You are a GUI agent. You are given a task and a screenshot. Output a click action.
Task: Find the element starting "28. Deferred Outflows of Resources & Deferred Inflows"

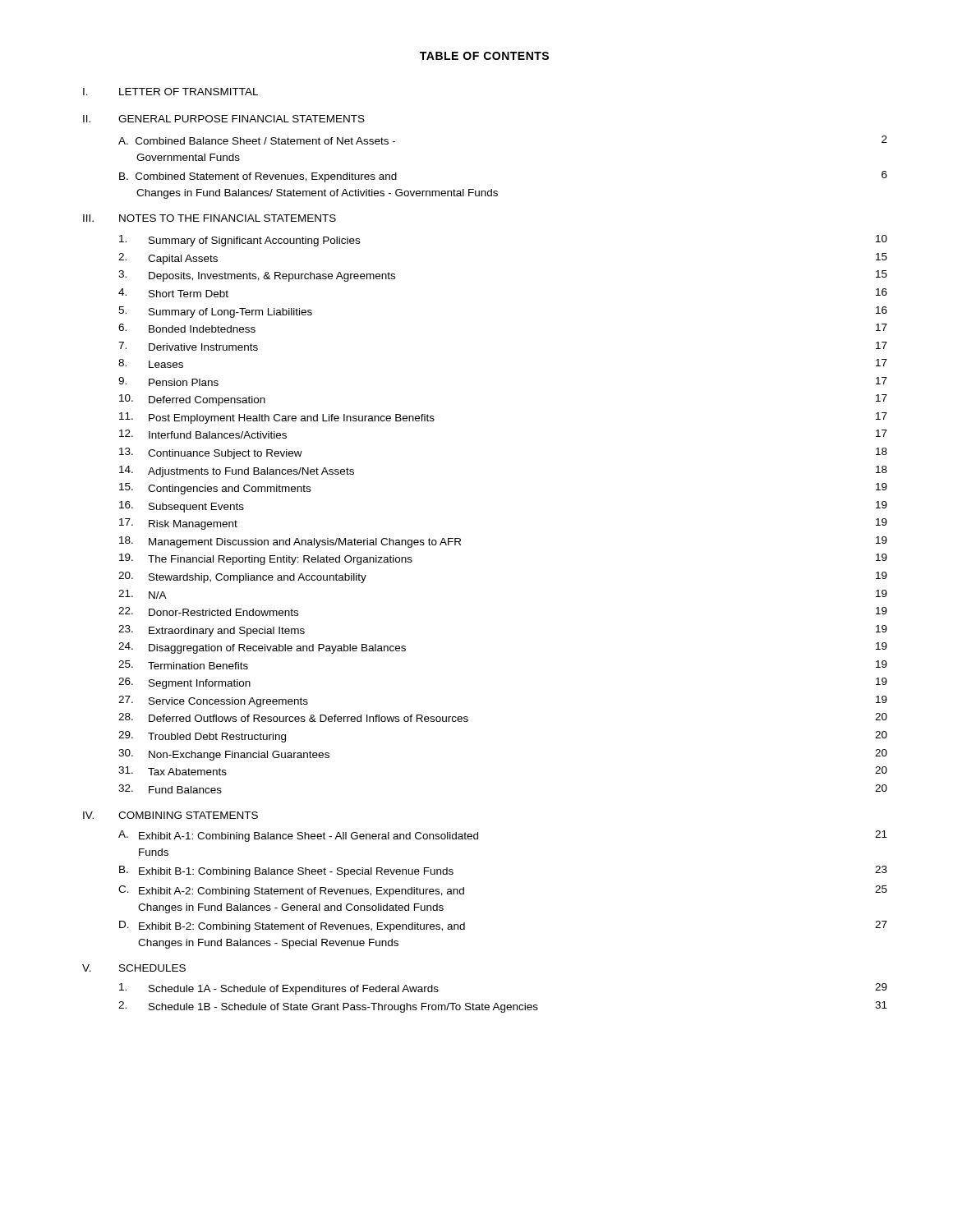click(x=313, y=717)
